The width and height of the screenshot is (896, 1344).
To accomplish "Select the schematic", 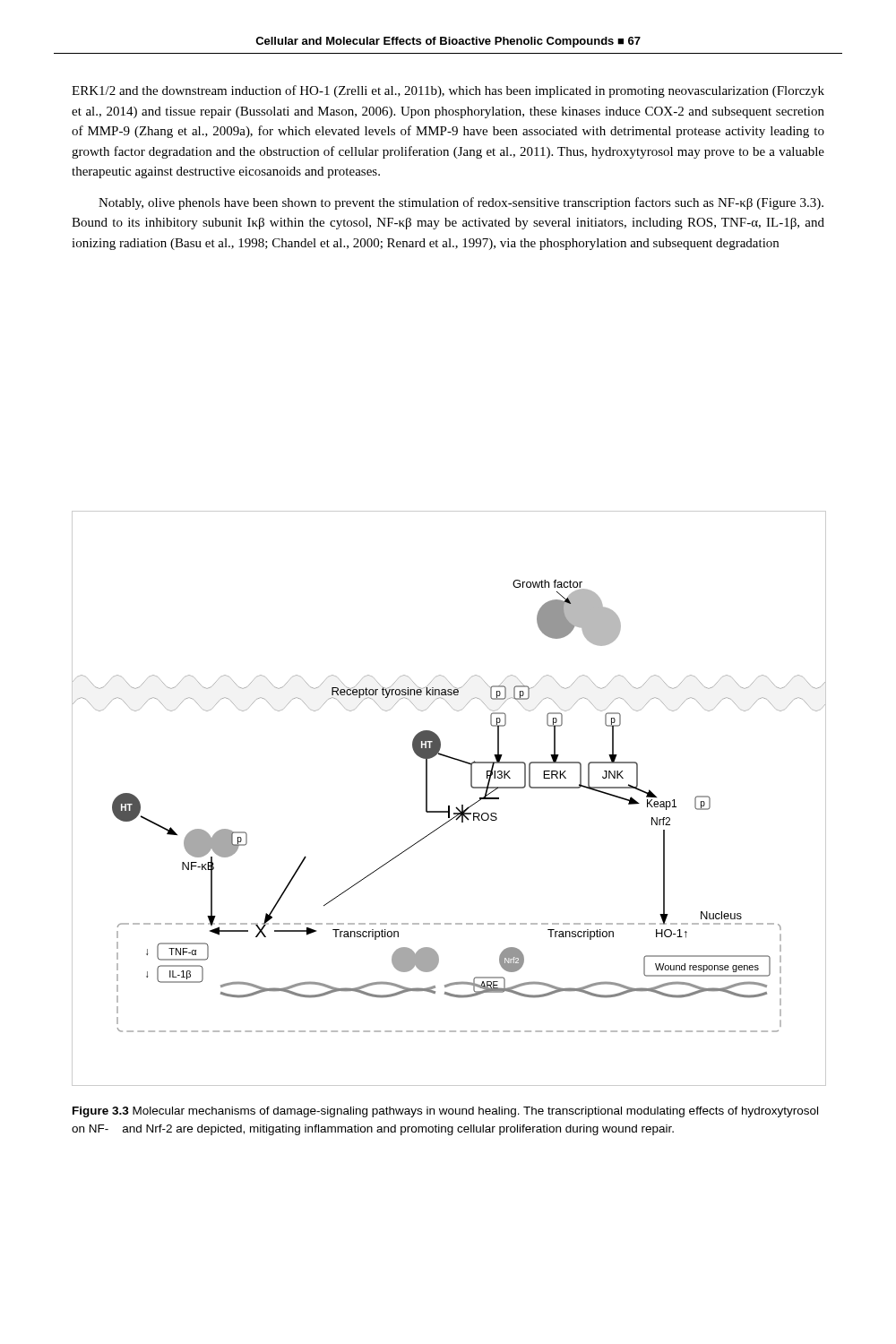I will [x=448, y=798].
